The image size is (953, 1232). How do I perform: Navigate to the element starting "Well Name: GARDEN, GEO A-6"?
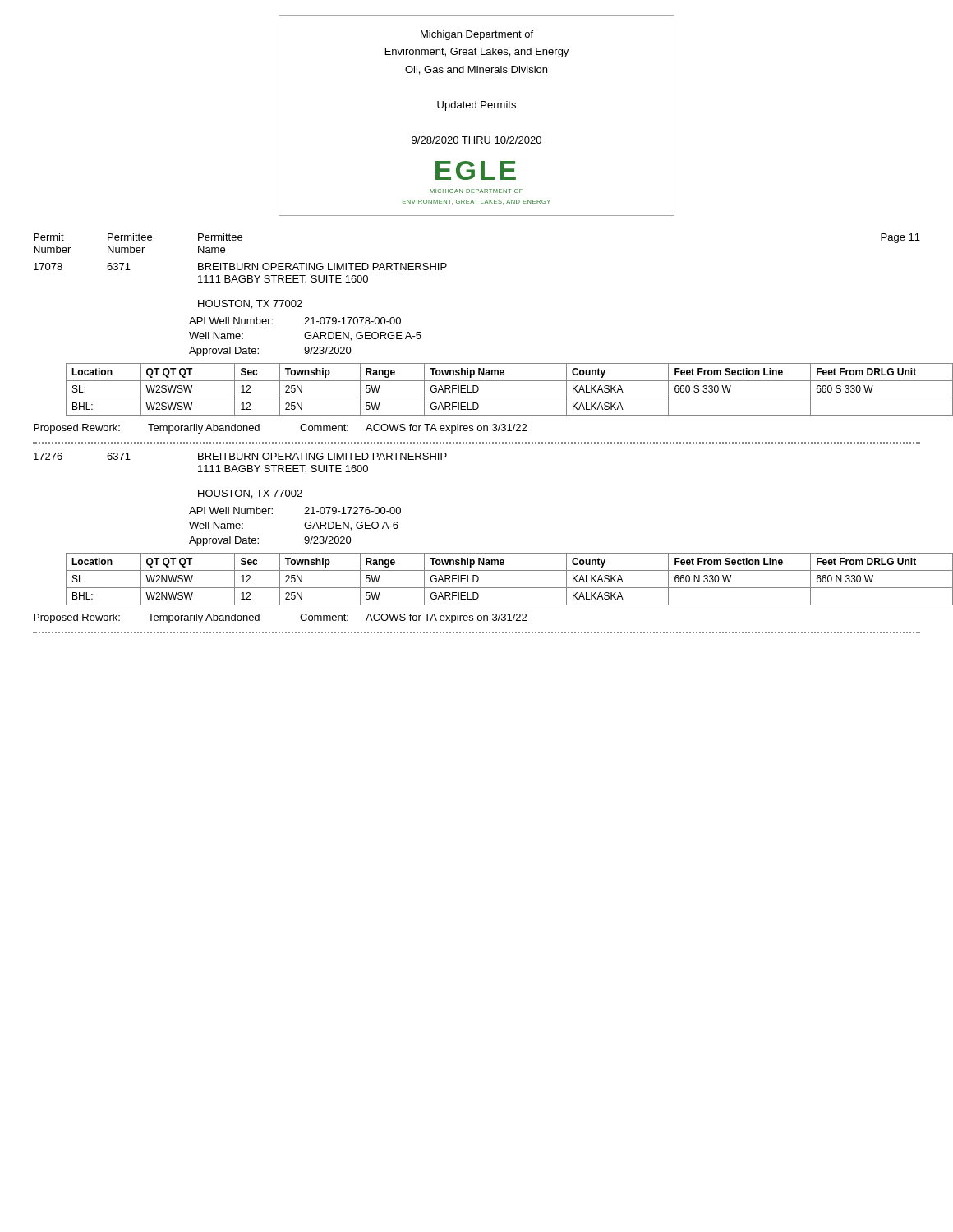pos(294,525)
